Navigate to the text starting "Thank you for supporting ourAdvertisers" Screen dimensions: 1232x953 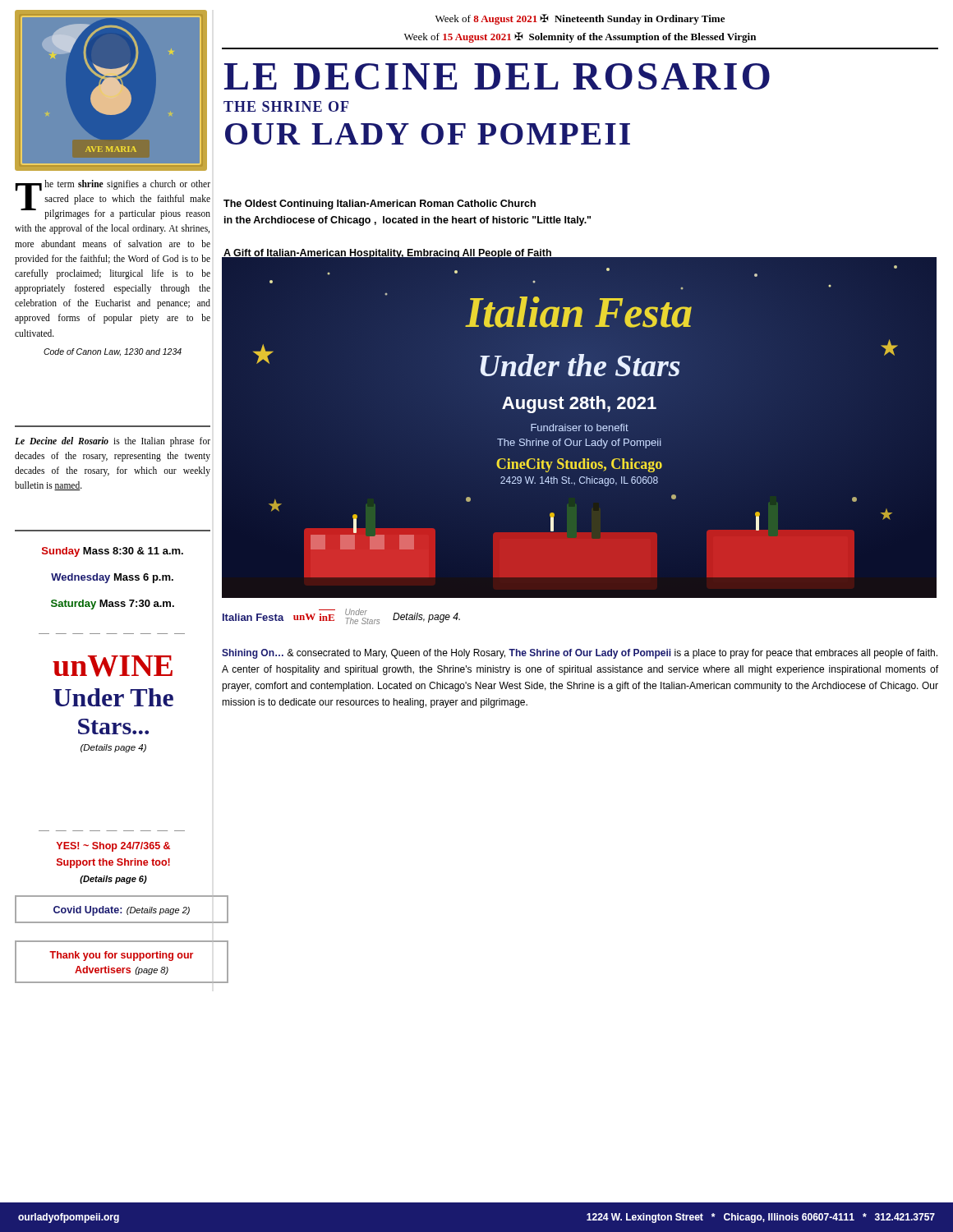coord(122,963)
